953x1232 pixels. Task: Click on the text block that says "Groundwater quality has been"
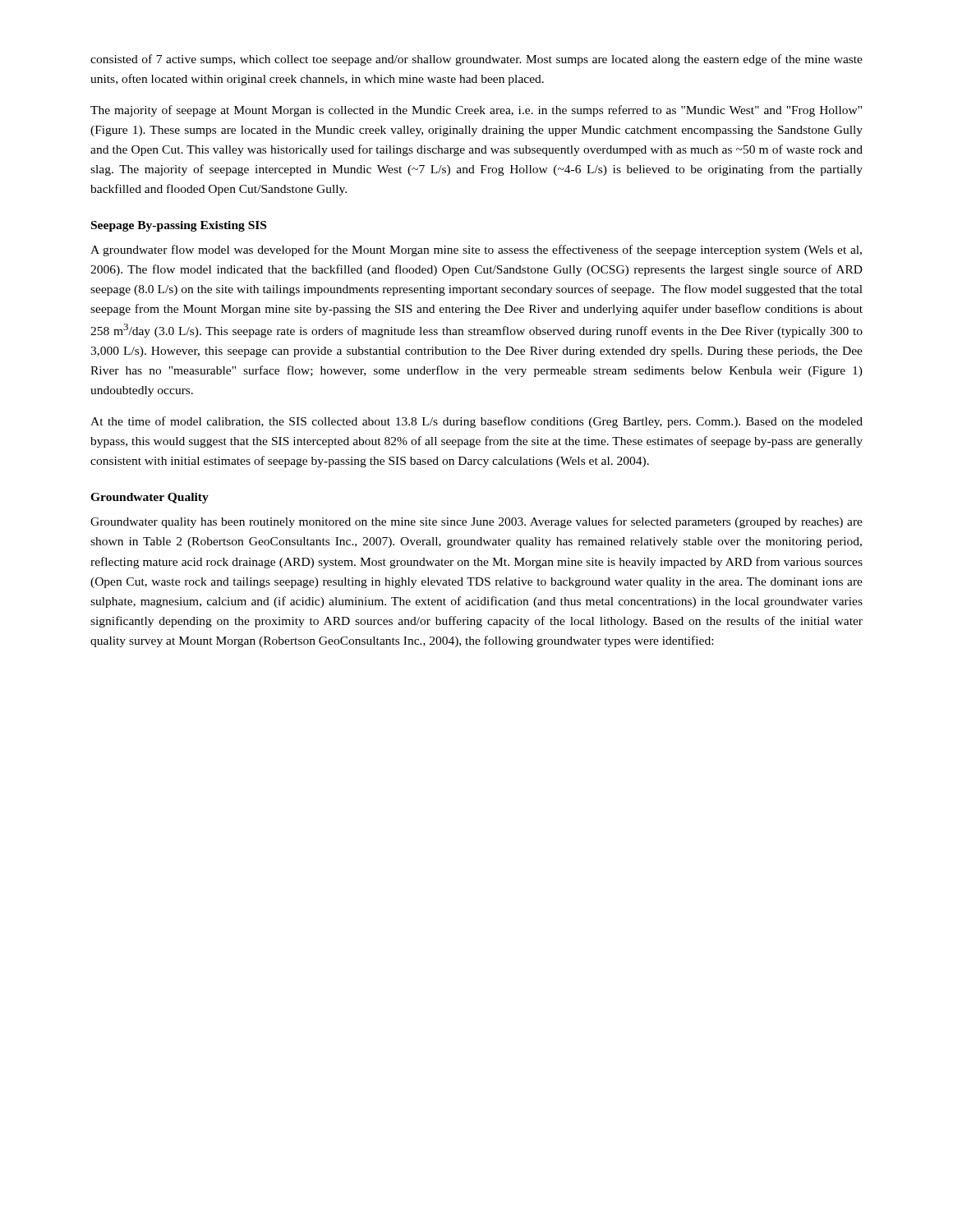(476, 581)
